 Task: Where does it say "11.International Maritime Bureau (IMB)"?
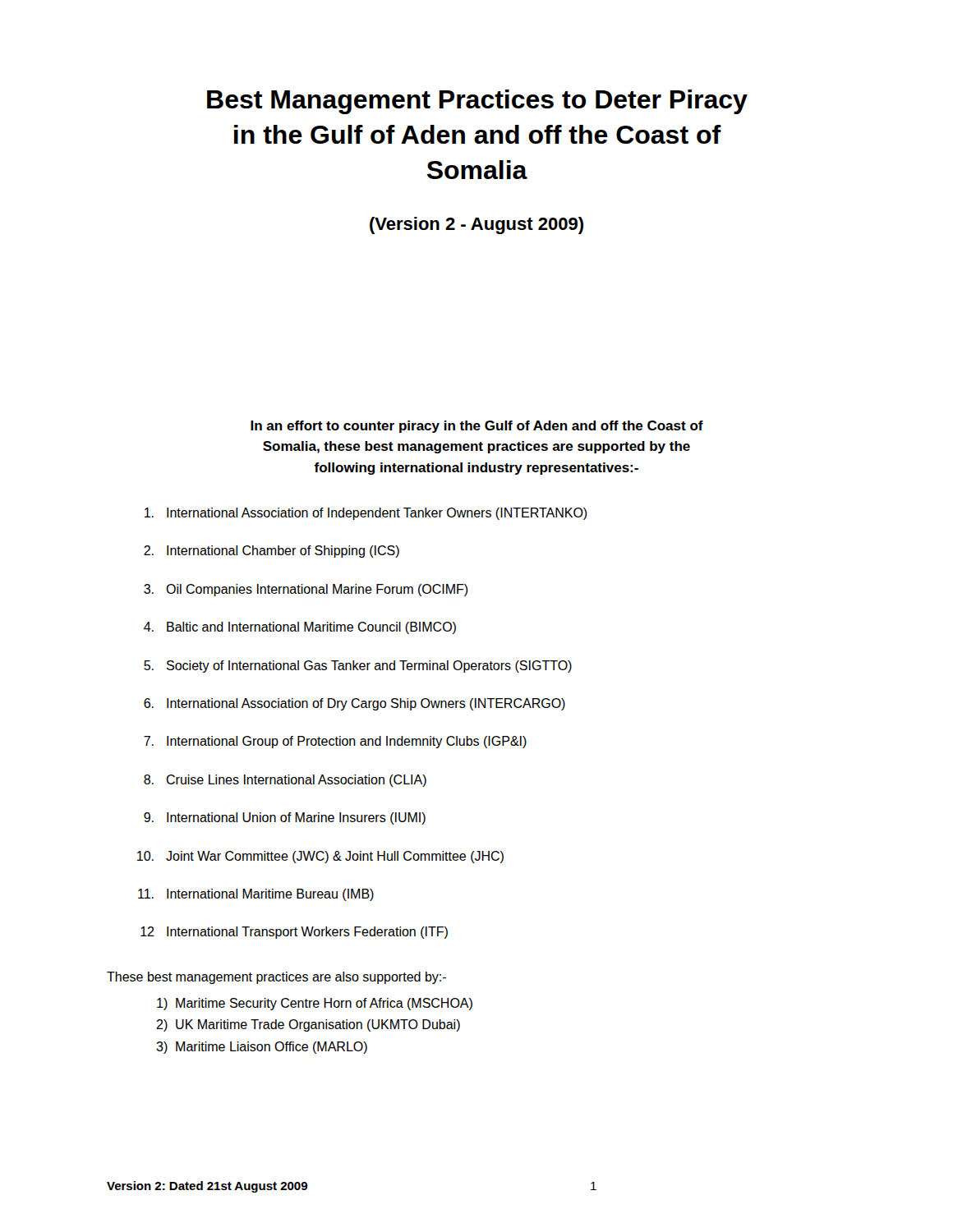[256, 895]
